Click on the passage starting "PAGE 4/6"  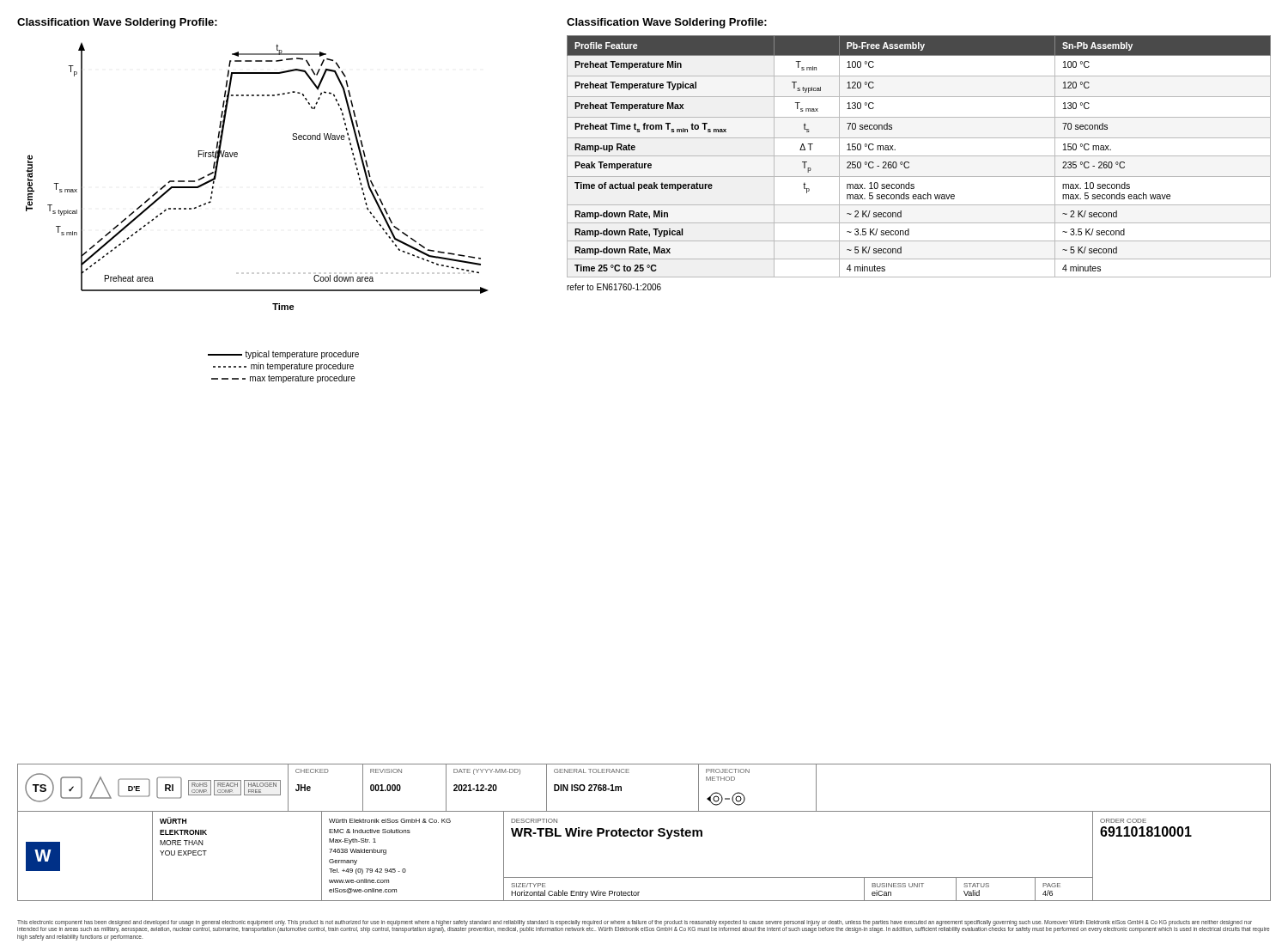click(x=1052, y=889)
